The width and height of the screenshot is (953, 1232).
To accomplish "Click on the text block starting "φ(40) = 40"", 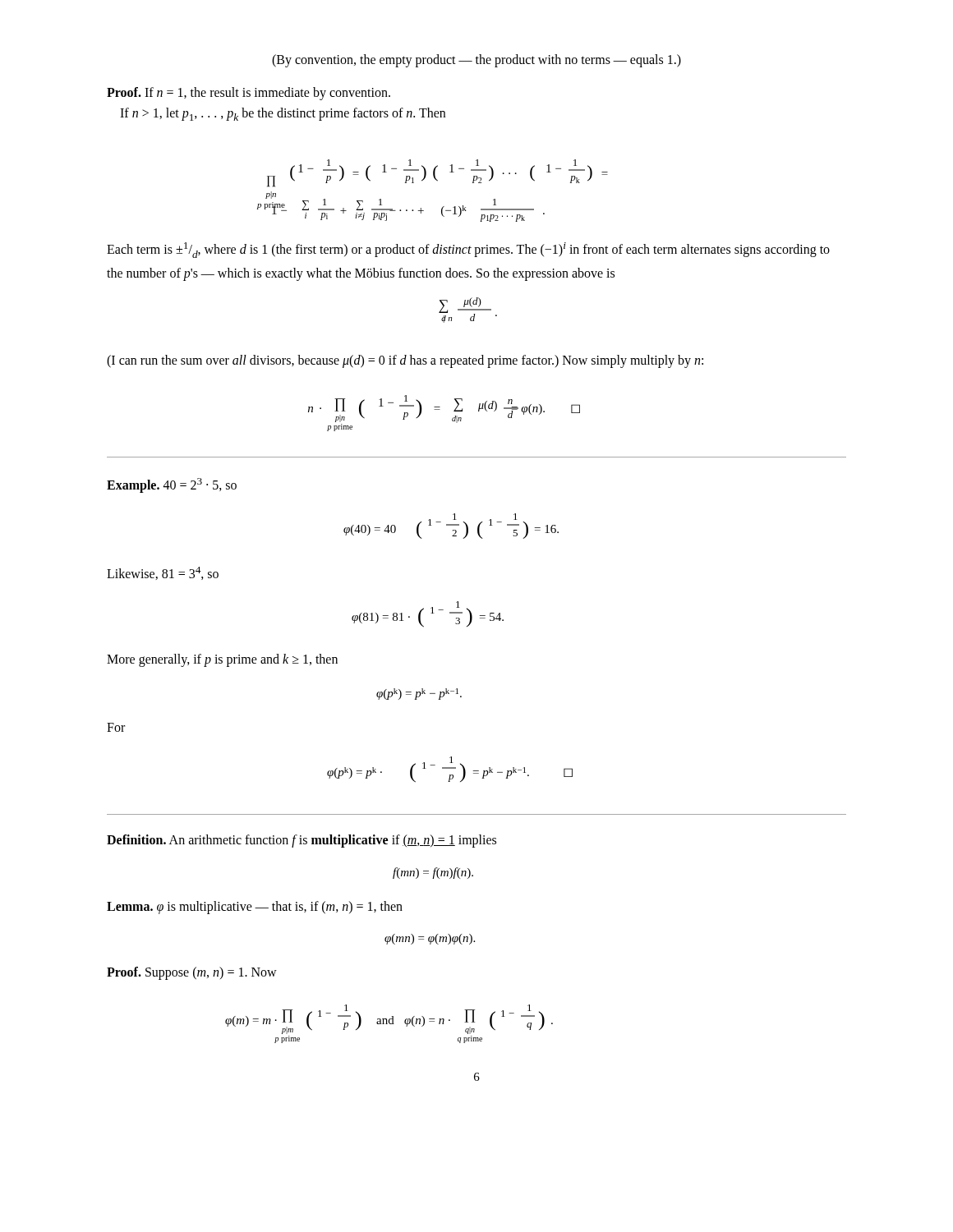I will (x=476, y=527).
